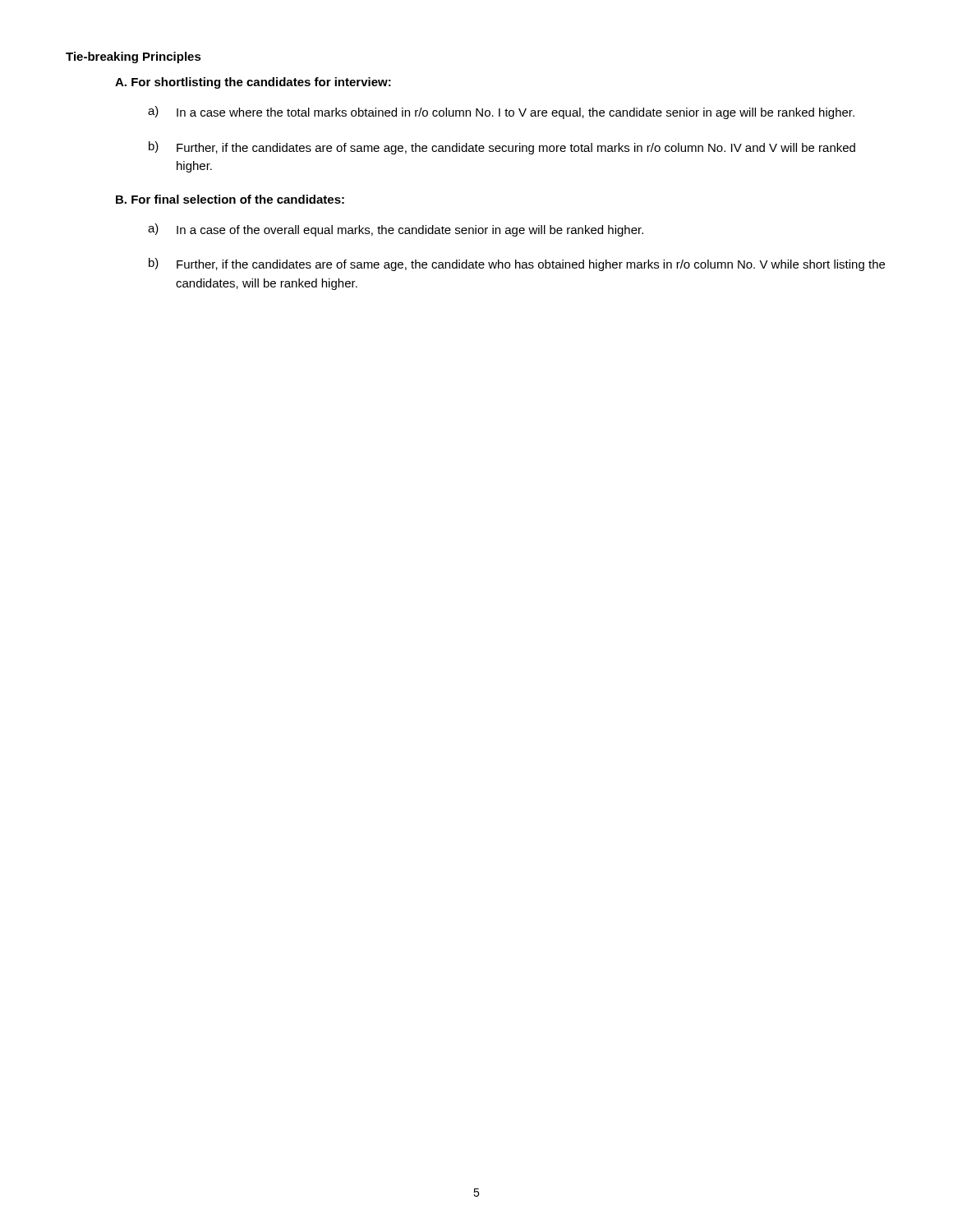Click on the list item with the text "a) In a case of the overall"
The image size is (953, 1232).
(396, 230)
